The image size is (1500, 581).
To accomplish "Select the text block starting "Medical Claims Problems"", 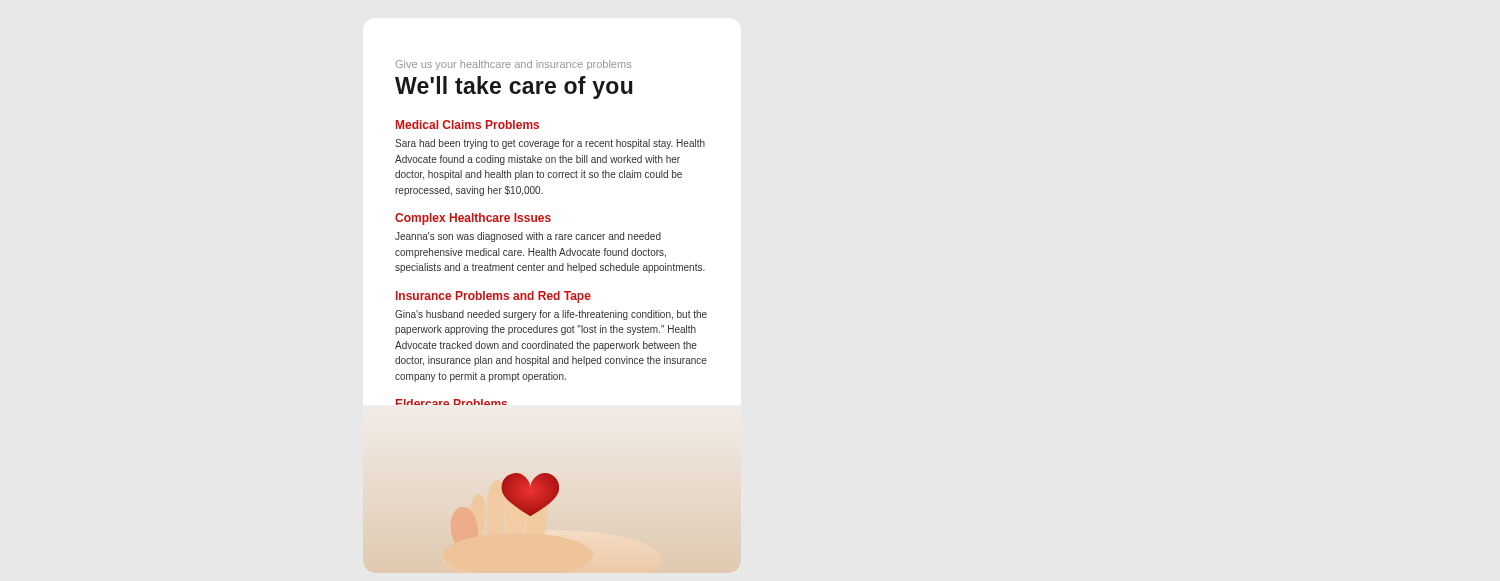I will 467,125.
